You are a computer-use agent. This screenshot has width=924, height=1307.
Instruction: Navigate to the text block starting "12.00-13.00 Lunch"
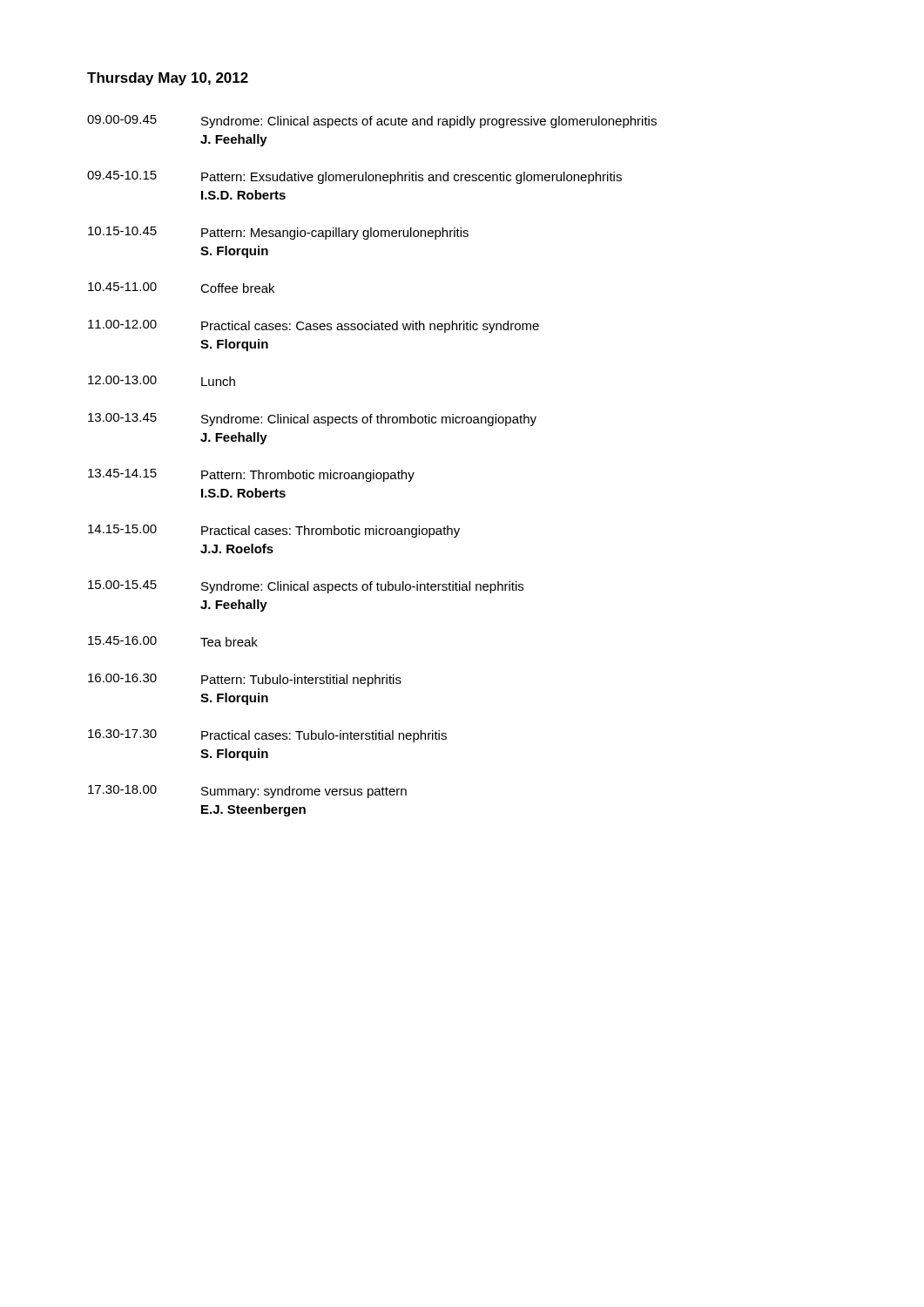point(128,380)
